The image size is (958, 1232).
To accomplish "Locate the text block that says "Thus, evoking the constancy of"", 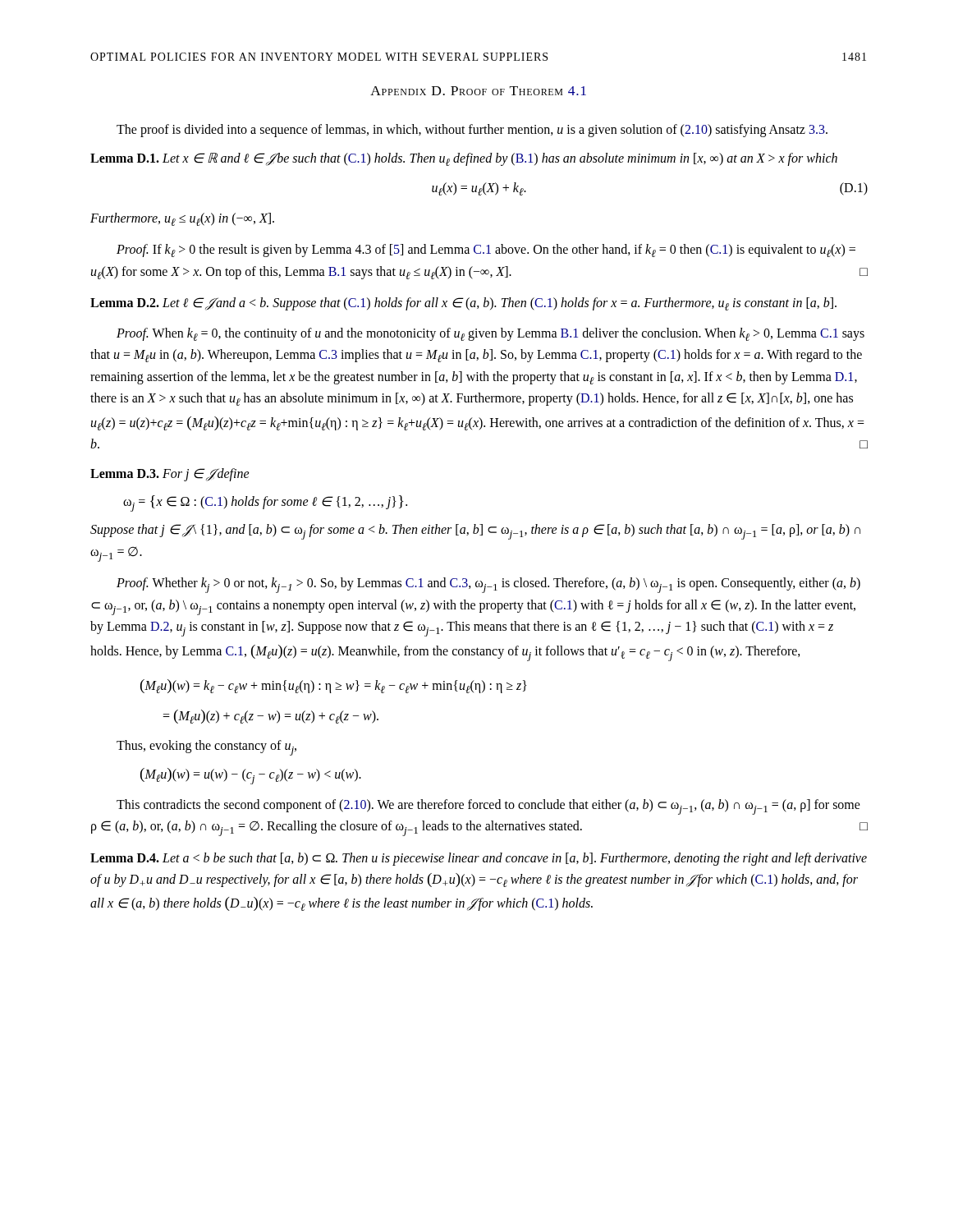I will click(207, 747).
